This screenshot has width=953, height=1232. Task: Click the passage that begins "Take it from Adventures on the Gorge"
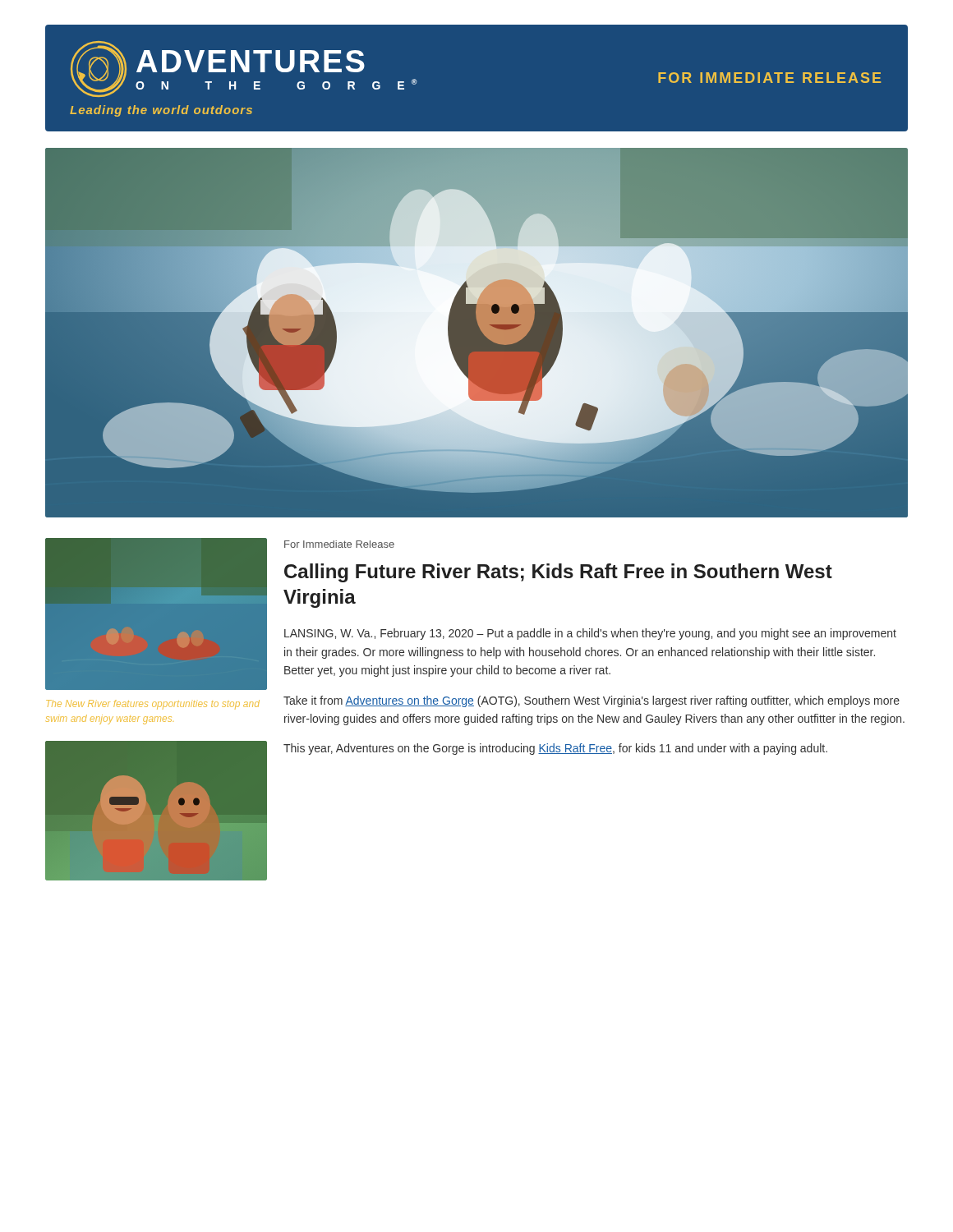(594, 709)
